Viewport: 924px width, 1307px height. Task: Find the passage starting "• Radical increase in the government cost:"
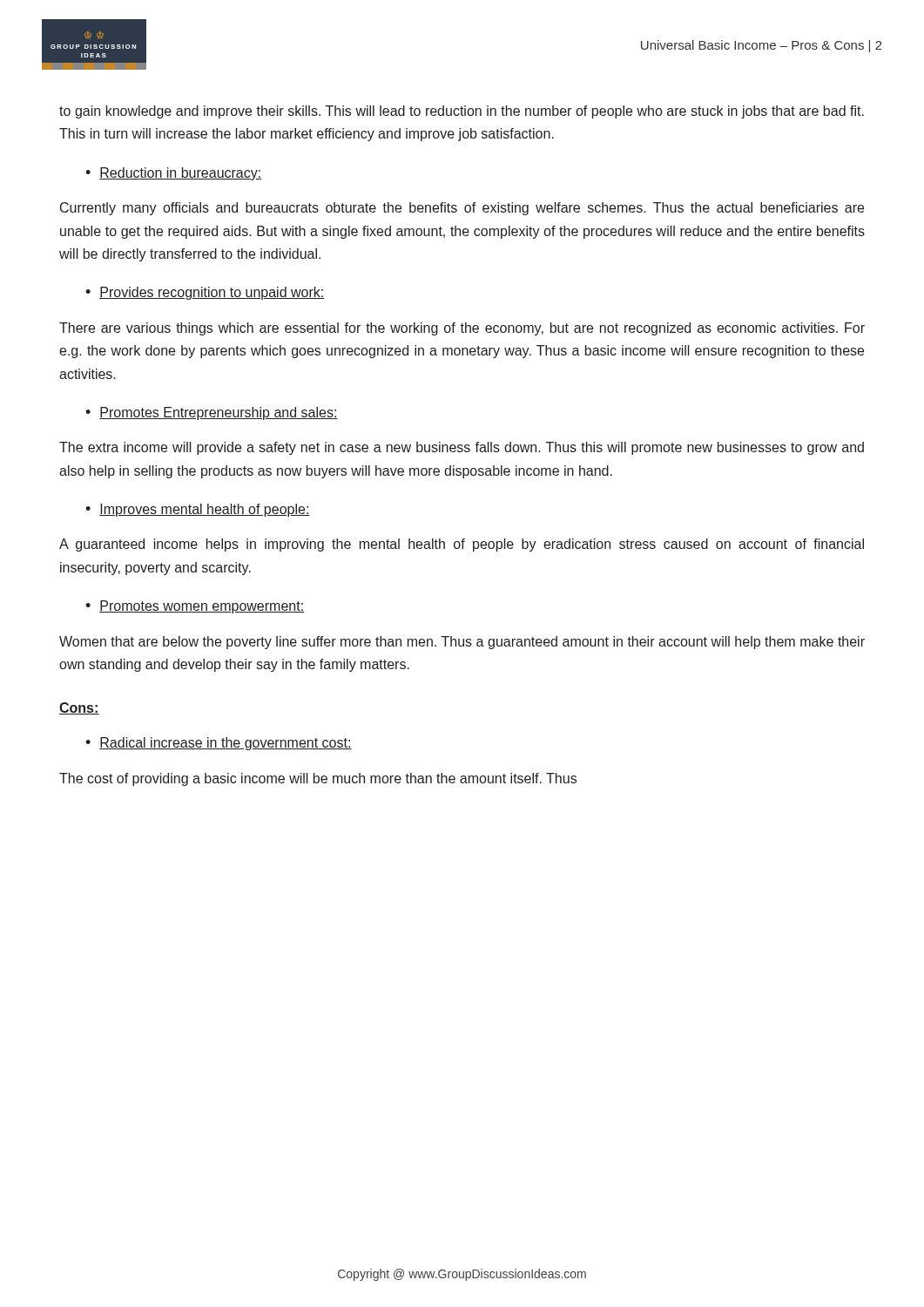click(218, 744)
